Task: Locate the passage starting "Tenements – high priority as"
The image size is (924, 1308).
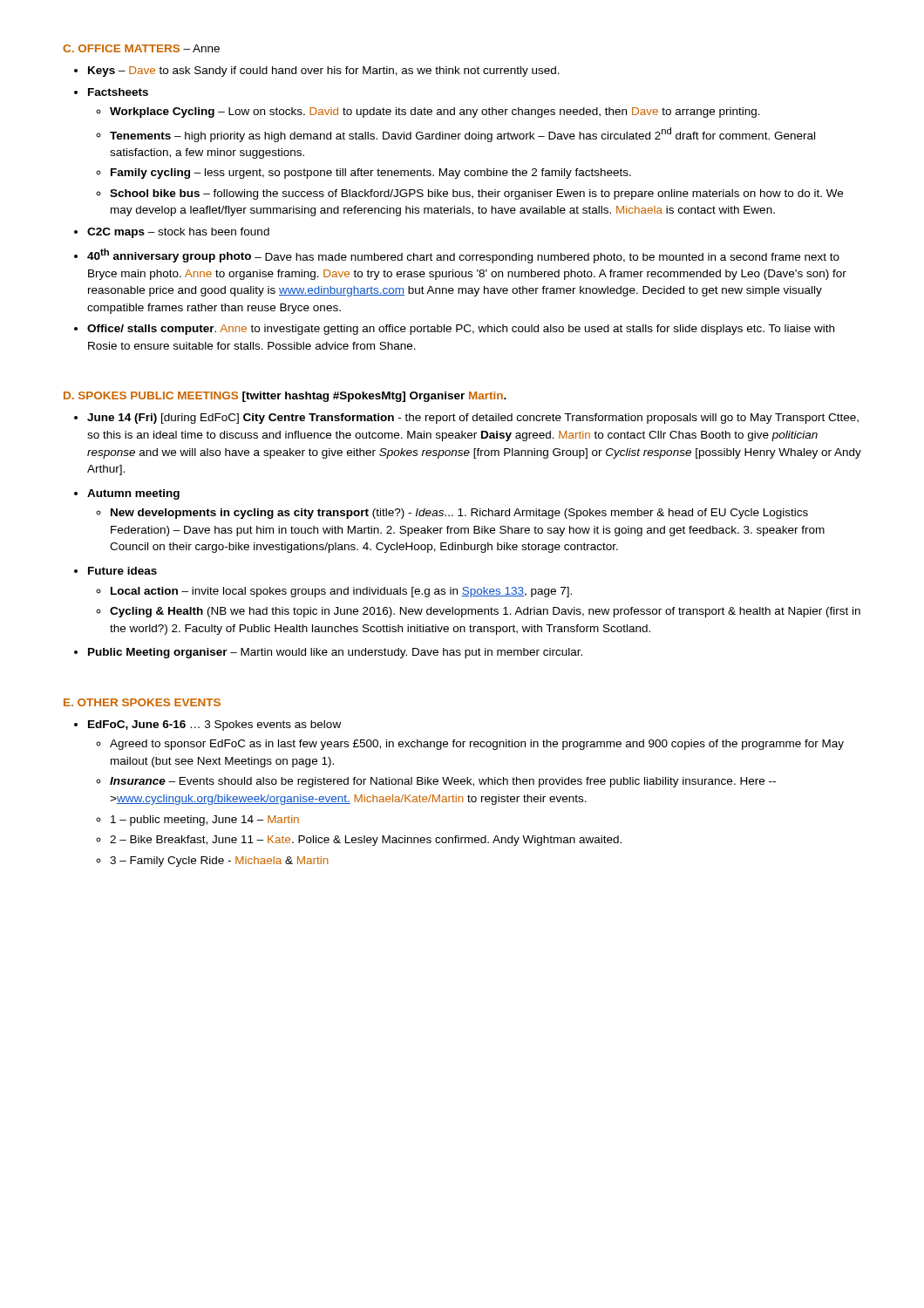Action: point(463,142)
